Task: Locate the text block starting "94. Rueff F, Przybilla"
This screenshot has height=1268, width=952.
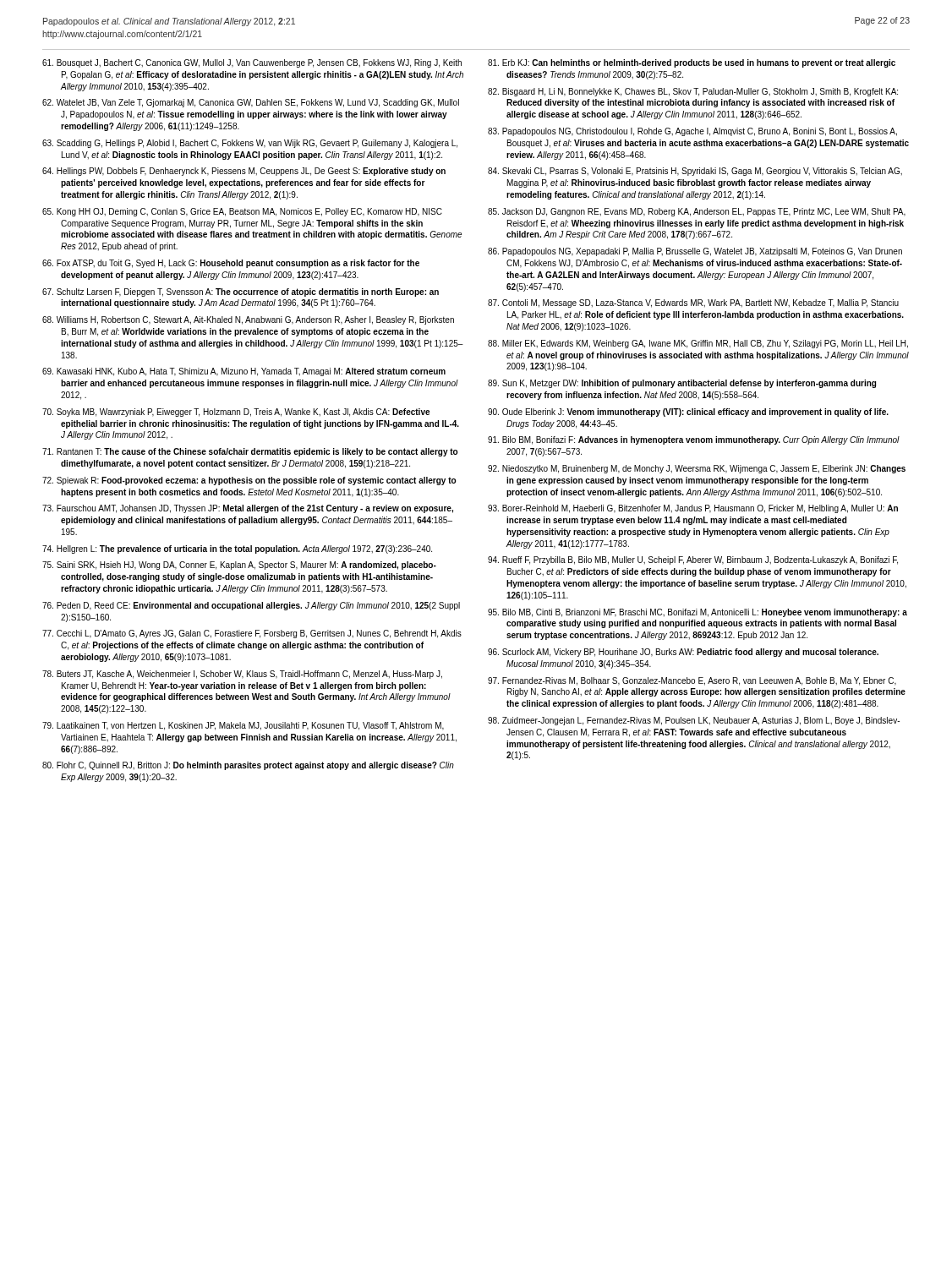Action: tap(697, 578)
